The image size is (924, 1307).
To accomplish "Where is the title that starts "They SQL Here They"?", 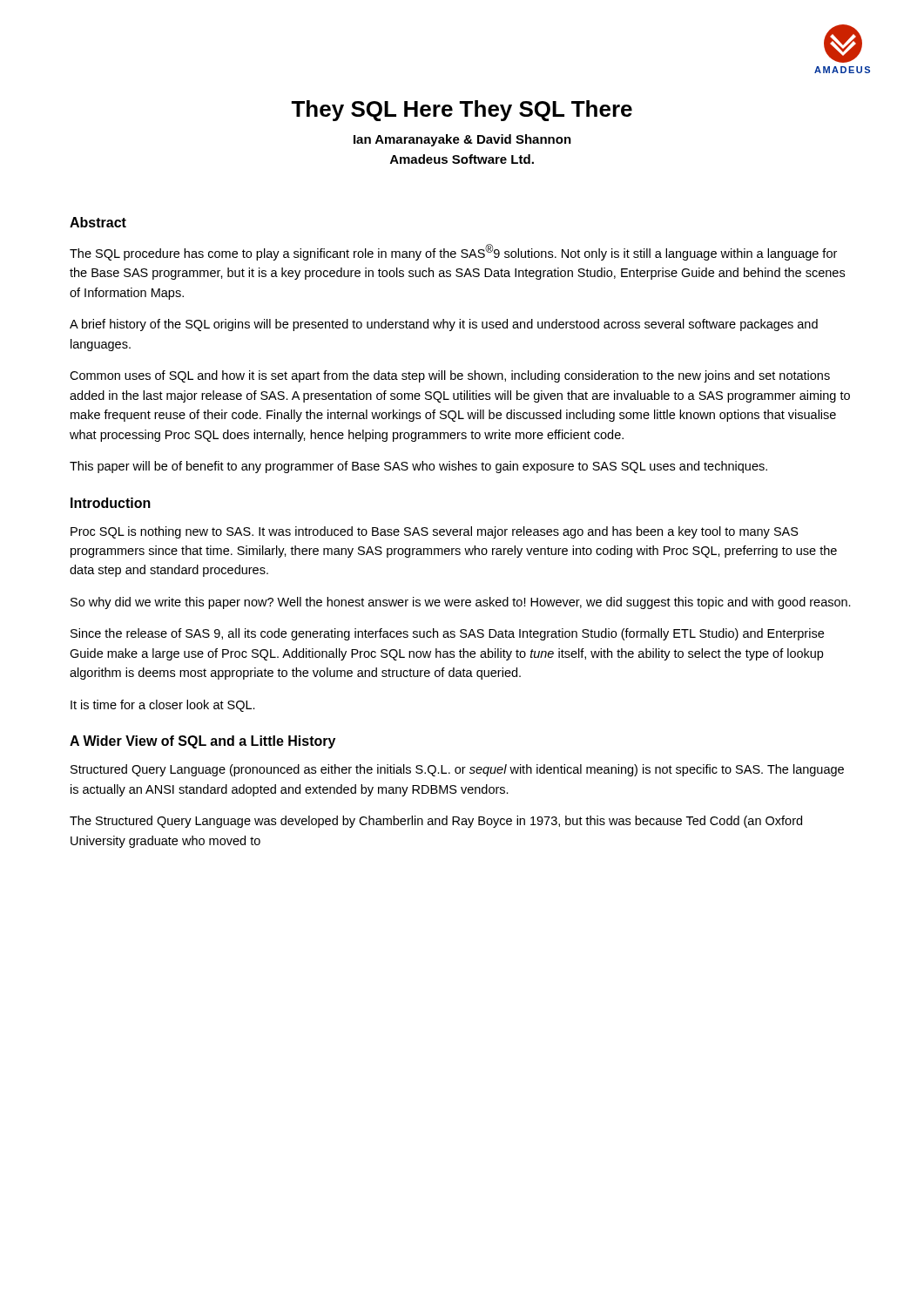I will point(462,109).
